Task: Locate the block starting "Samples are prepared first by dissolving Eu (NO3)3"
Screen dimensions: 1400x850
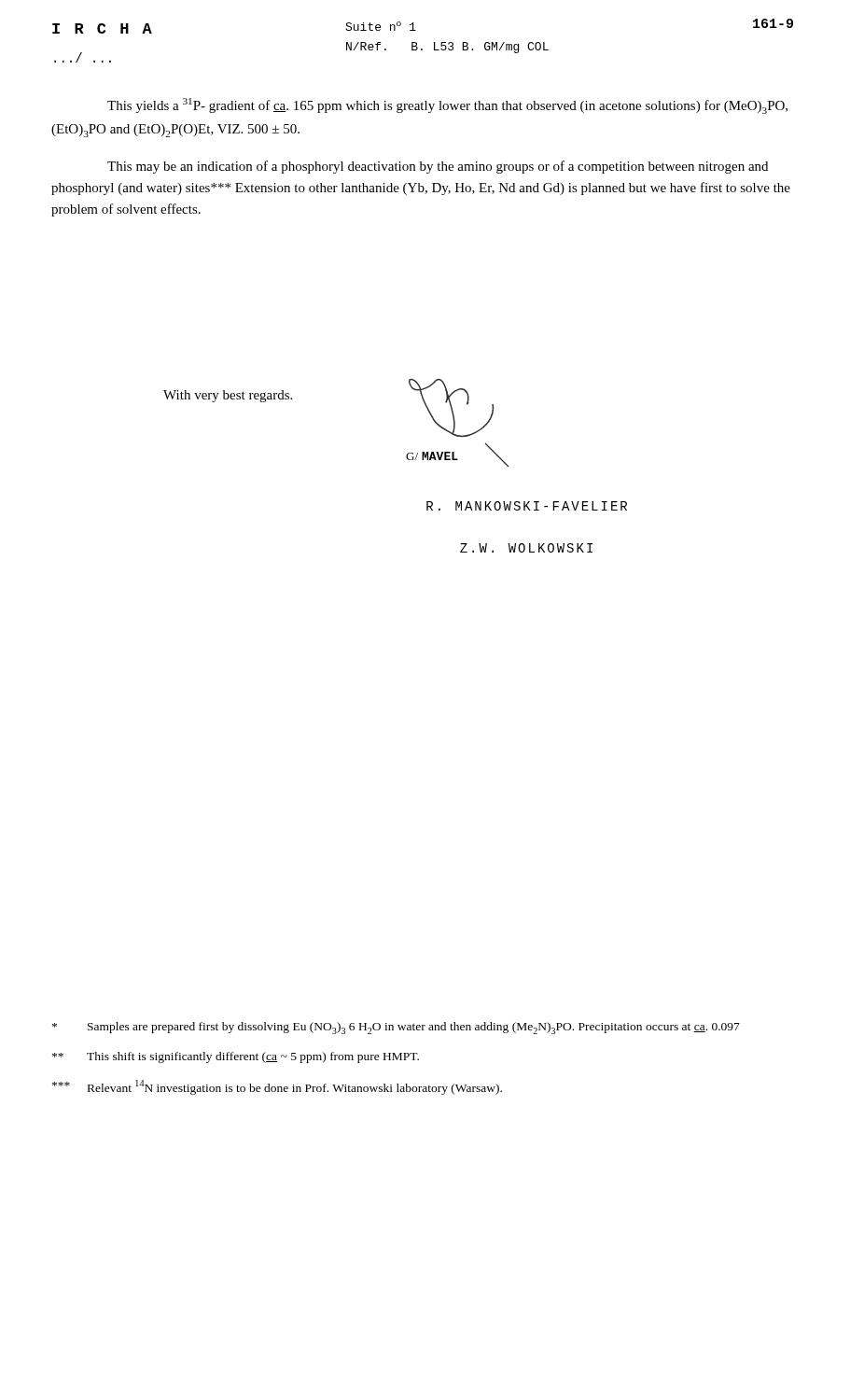Action: tap(423, 1028)
